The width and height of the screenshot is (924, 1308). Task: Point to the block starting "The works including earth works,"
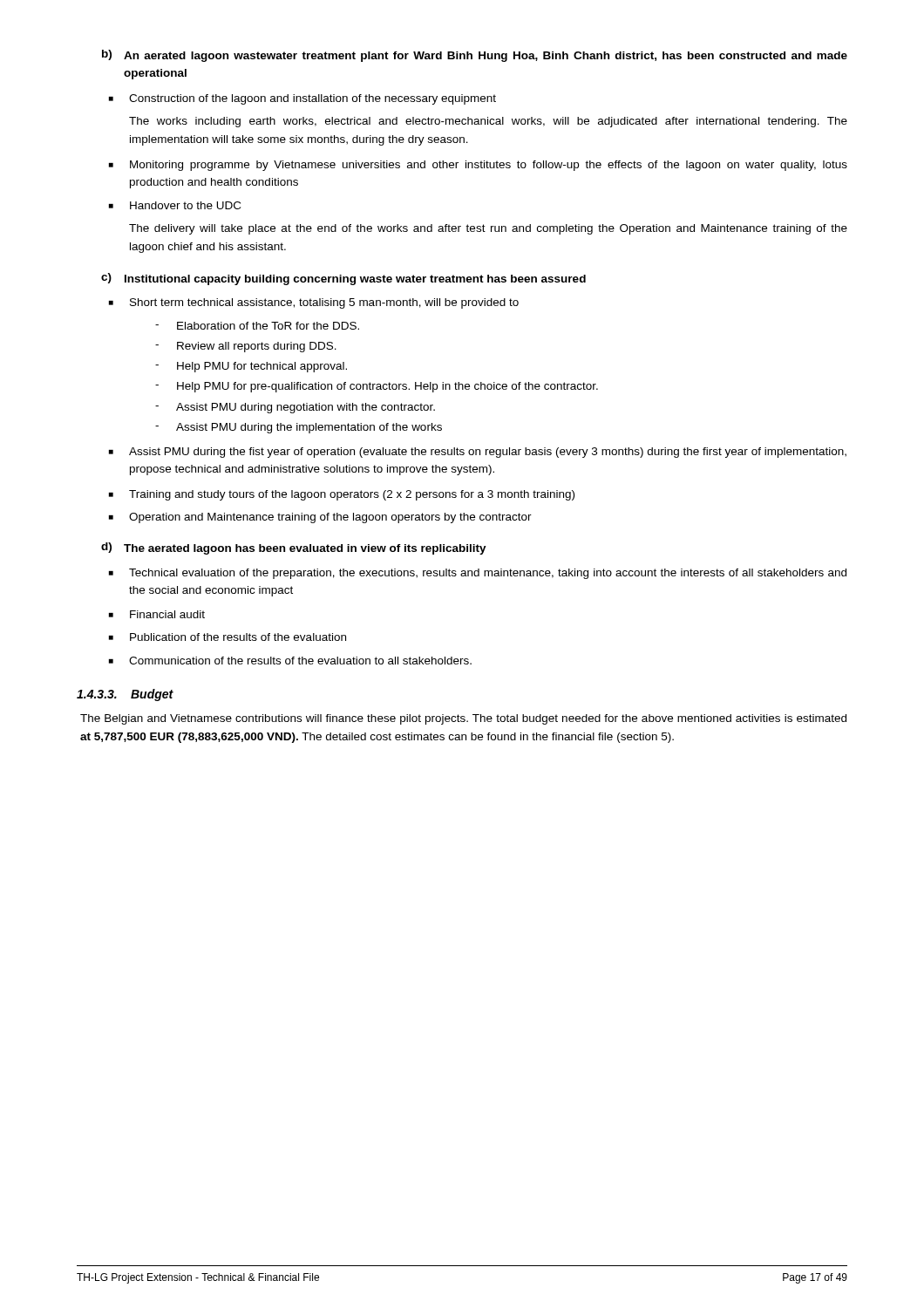488,130
